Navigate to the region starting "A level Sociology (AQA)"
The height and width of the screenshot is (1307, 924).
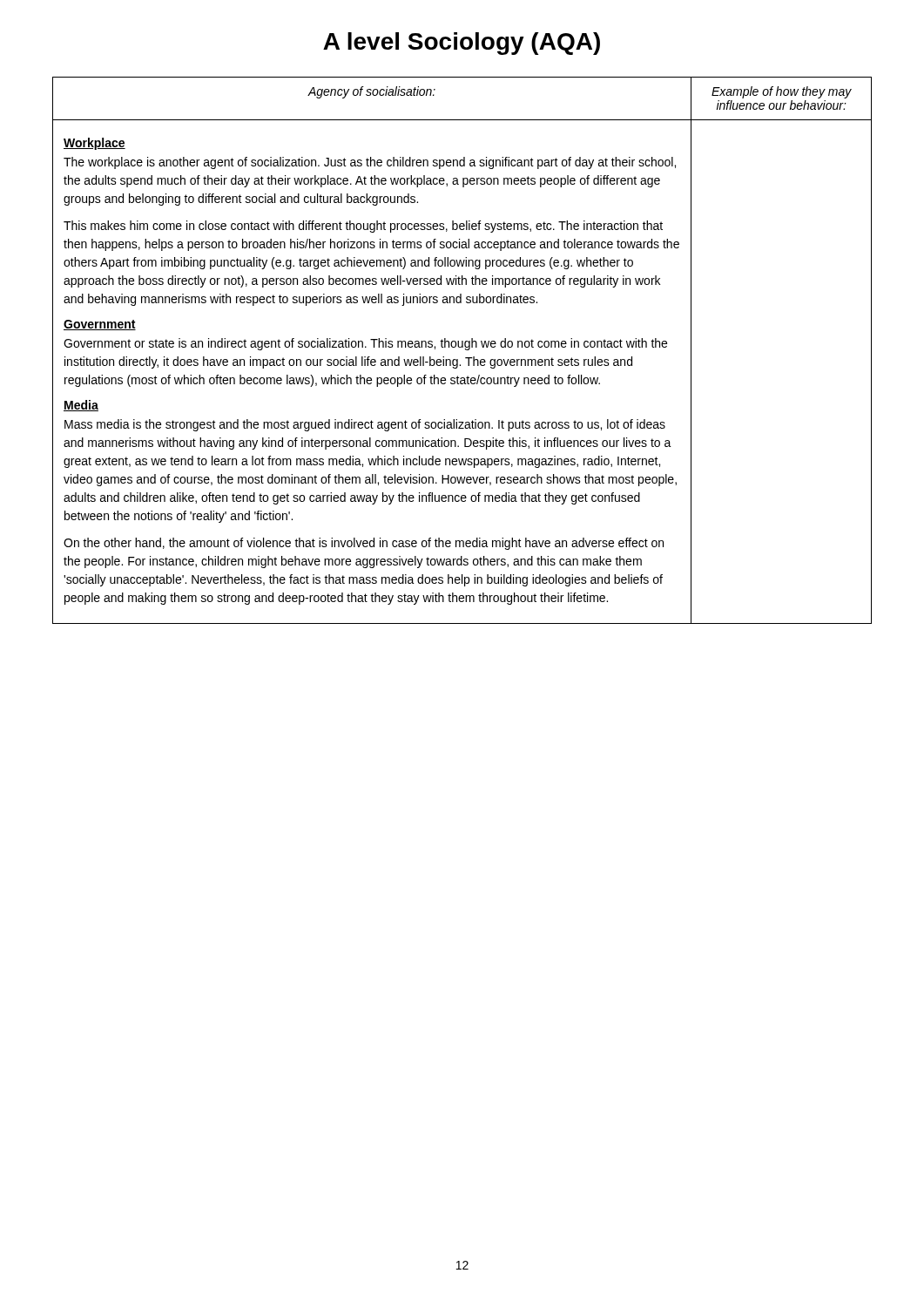pos(462,42)
